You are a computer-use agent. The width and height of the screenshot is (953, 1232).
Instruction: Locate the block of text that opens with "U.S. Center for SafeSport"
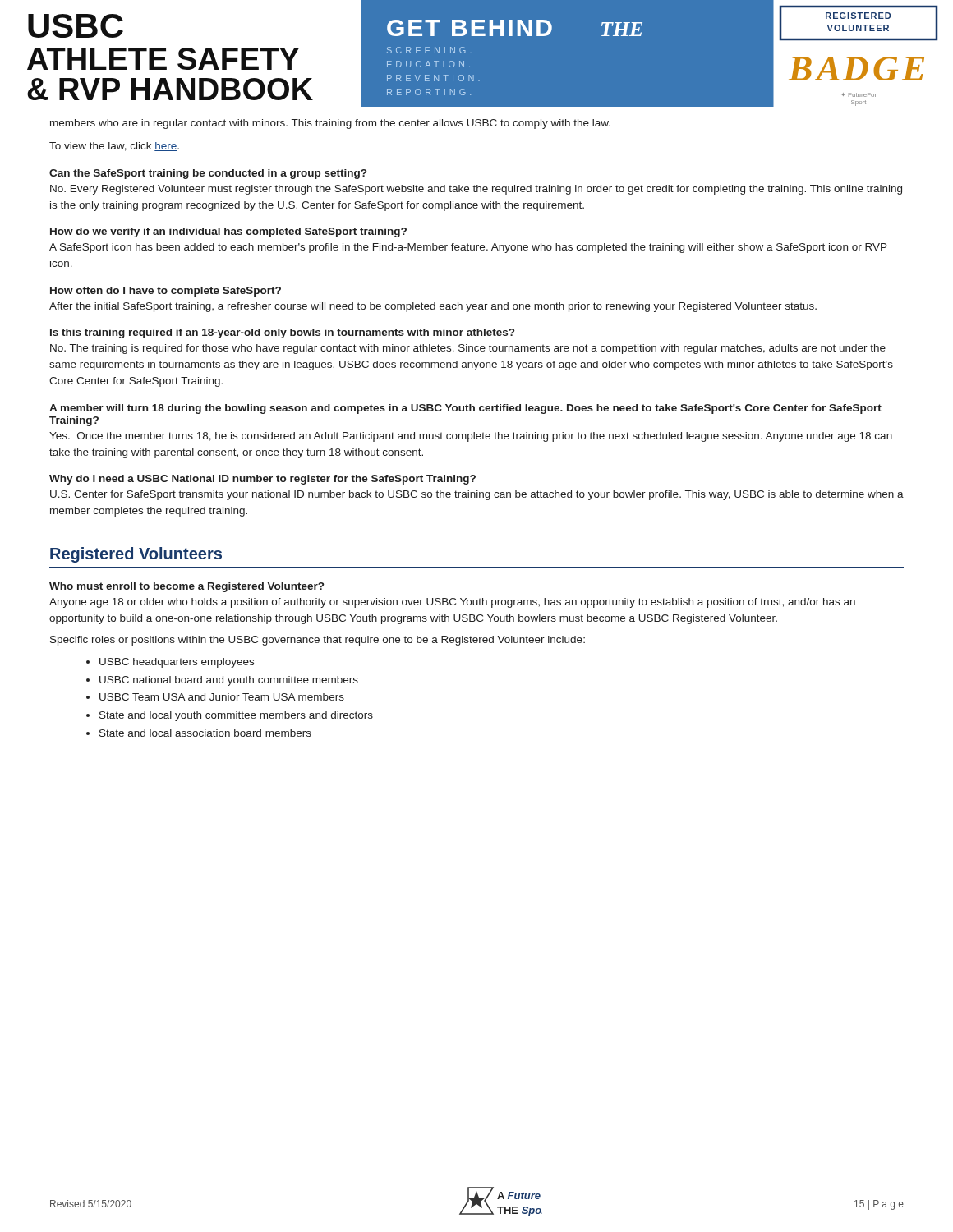476,502
